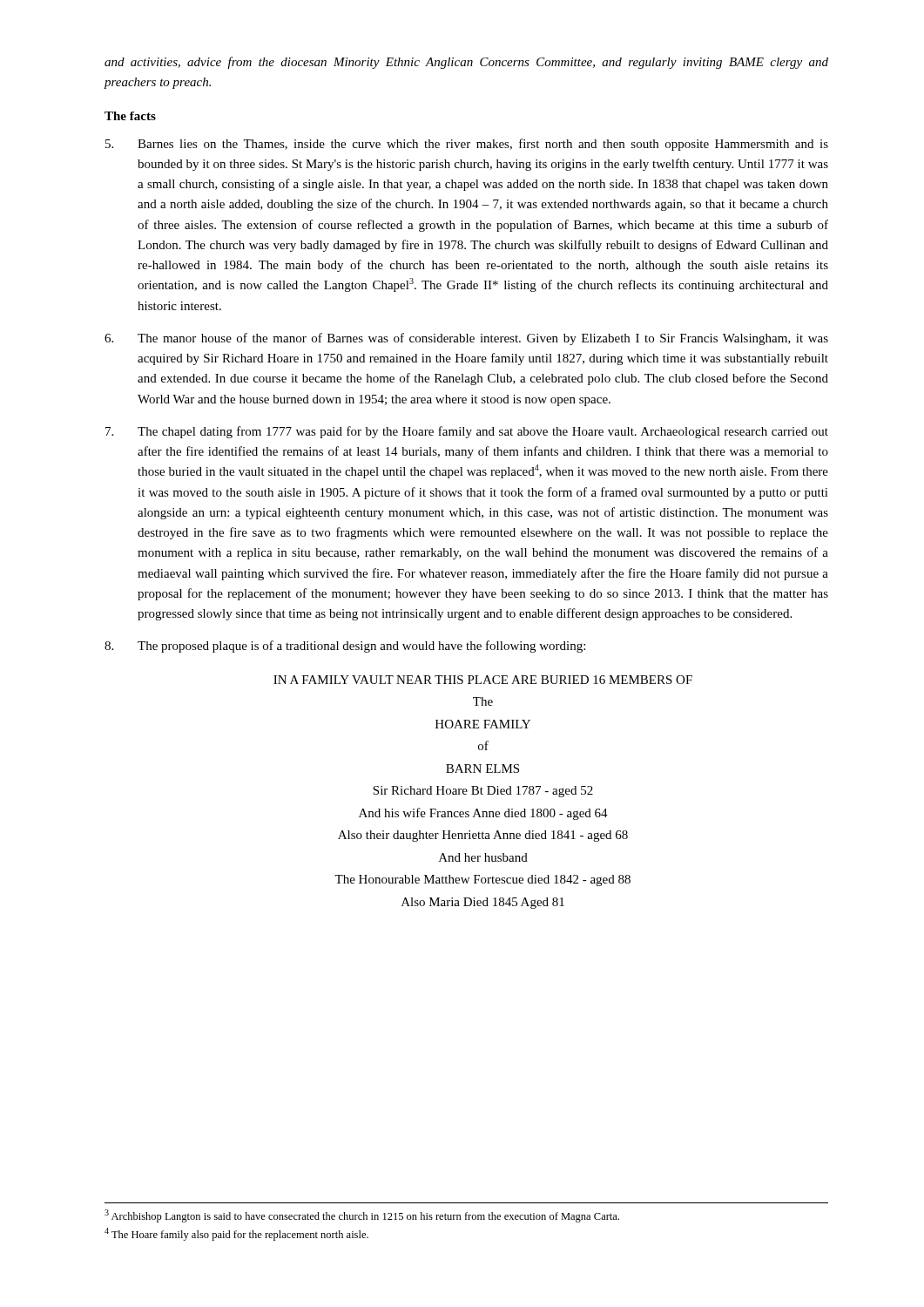Image resolution: width=924 pixels, height=1307 pixels.
Task: Where is the passage that starts "5. Barnes lies on"?
Action: pos(466,225)
